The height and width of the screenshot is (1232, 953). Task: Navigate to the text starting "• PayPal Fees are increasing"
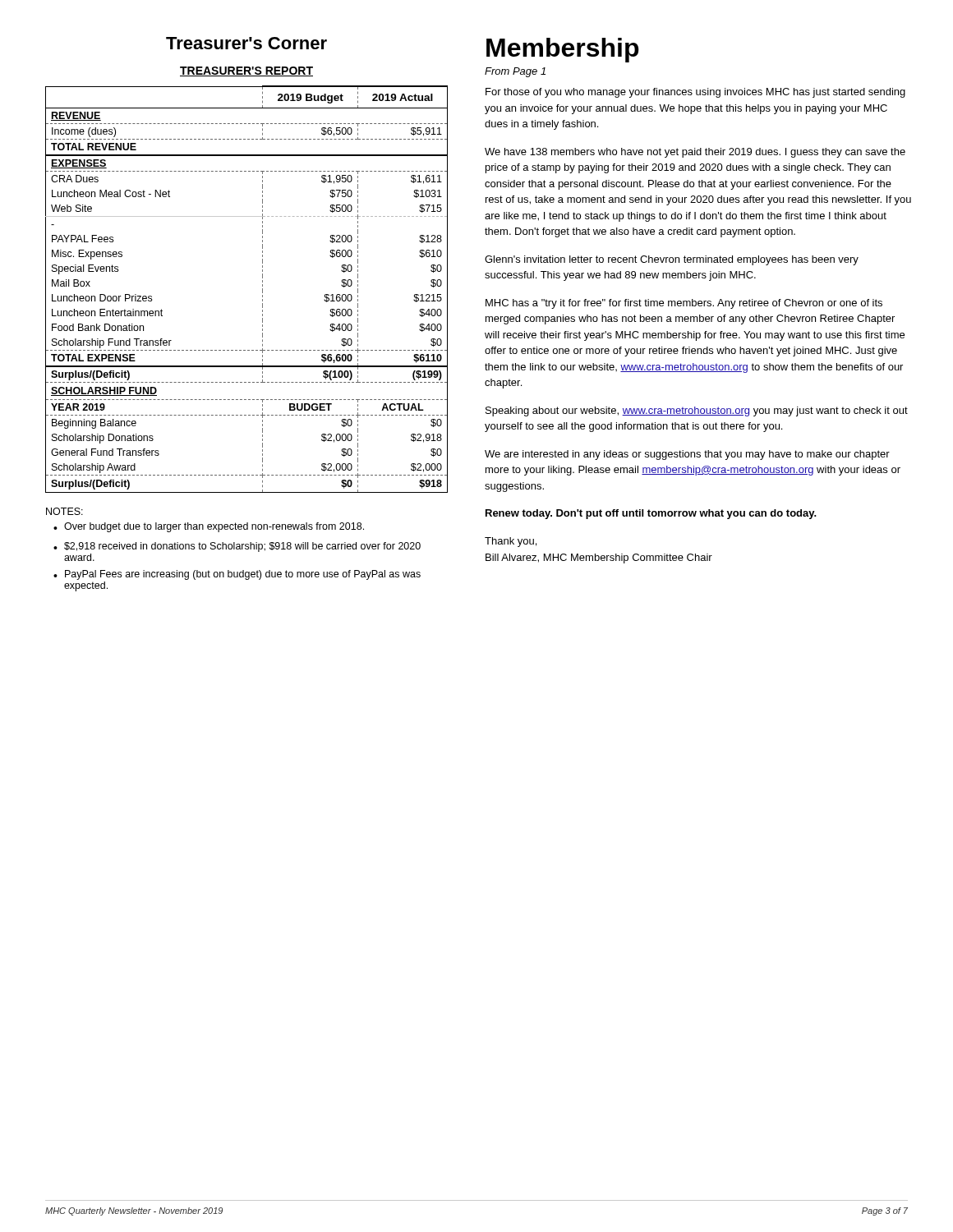coord(251,580)
